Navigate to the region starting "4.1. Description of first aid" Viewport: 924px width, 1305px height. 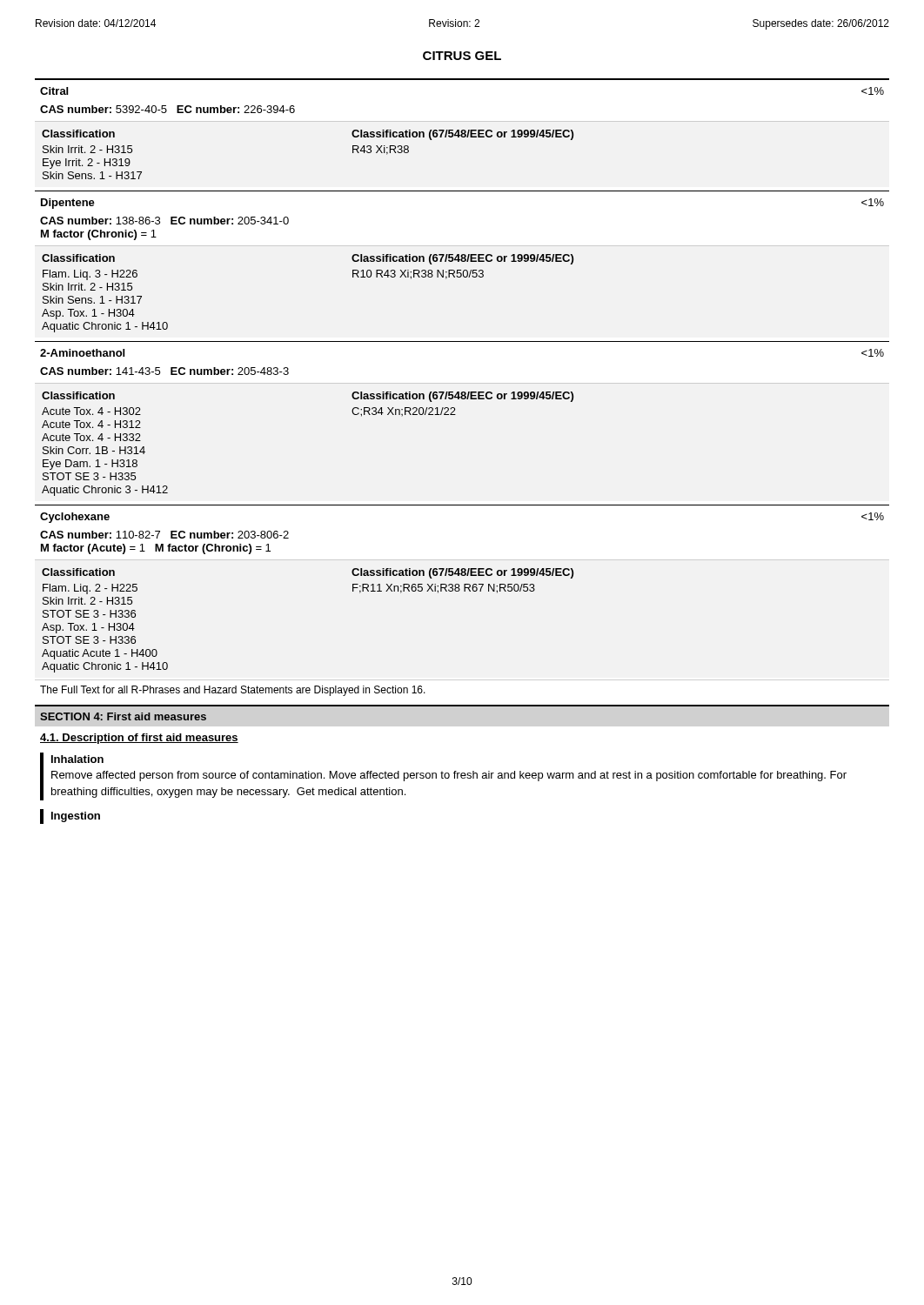(x=139, y=737)
